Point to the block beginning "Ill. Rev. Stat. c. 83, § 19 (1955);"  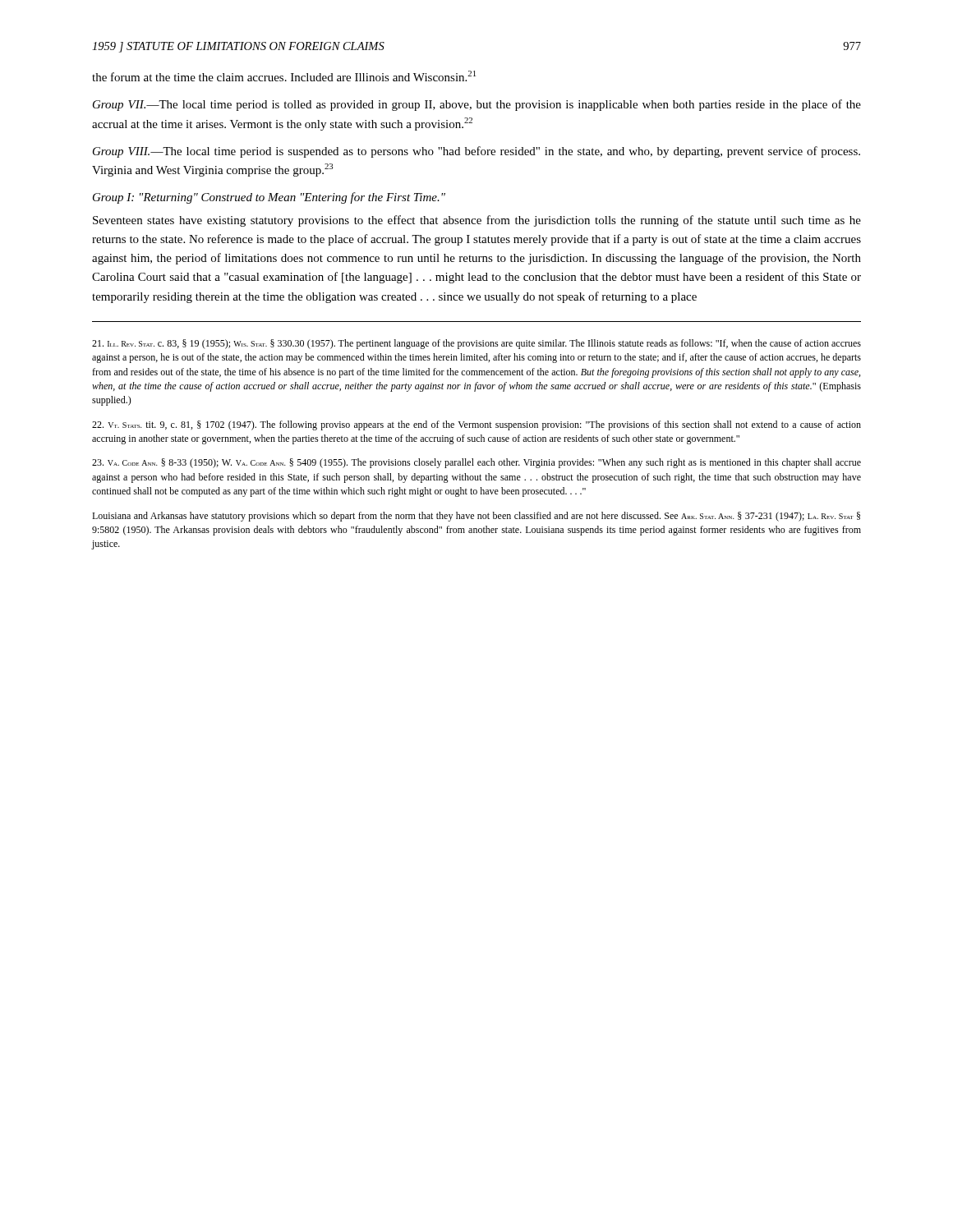(476, 372)
